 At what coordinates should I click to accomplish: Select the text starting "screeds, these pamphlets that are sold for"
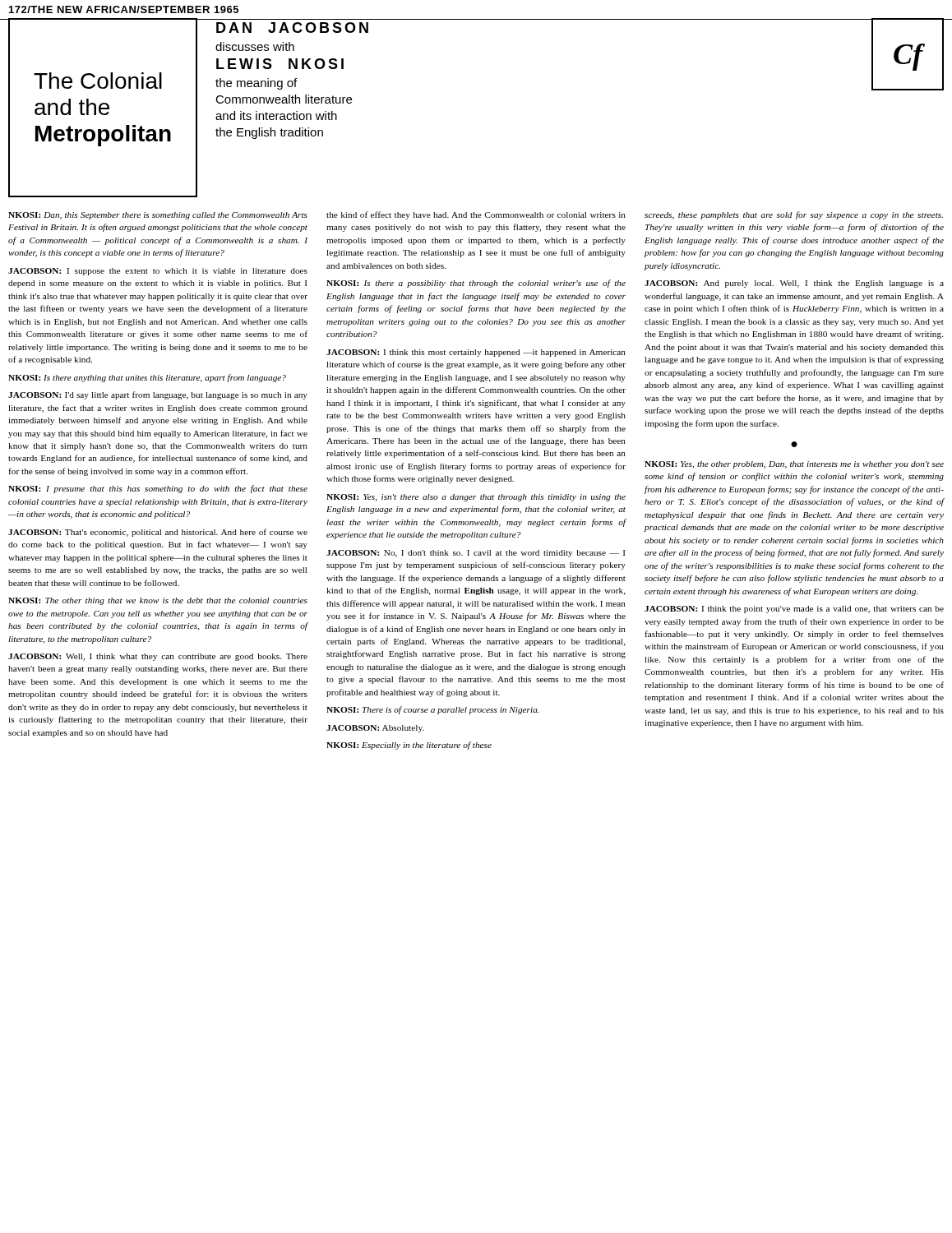tap(794, 469)
